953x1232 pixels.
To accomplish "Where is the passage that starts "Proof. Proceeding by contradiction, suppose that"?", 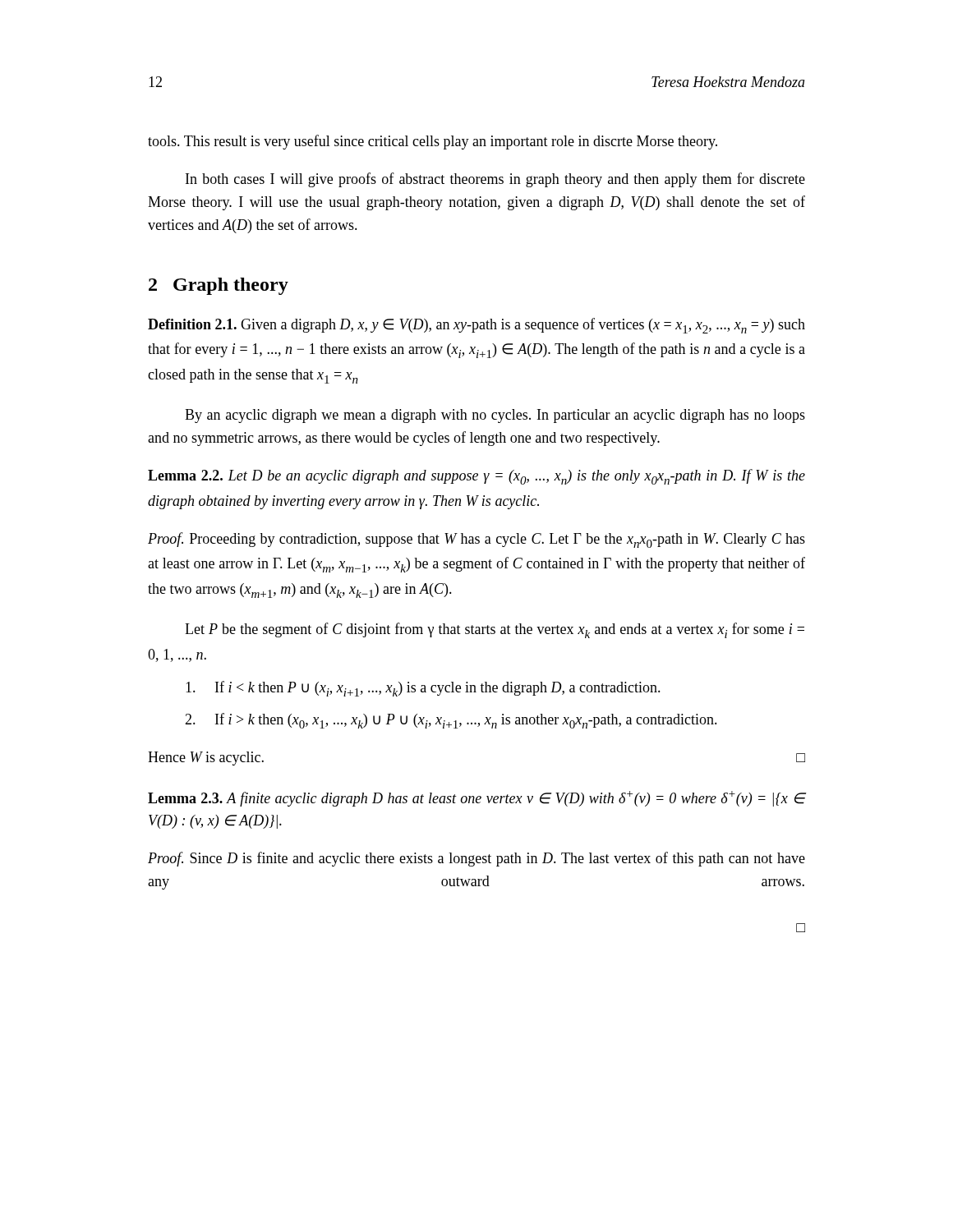I will pyautogui.click(x=476, y=566).
